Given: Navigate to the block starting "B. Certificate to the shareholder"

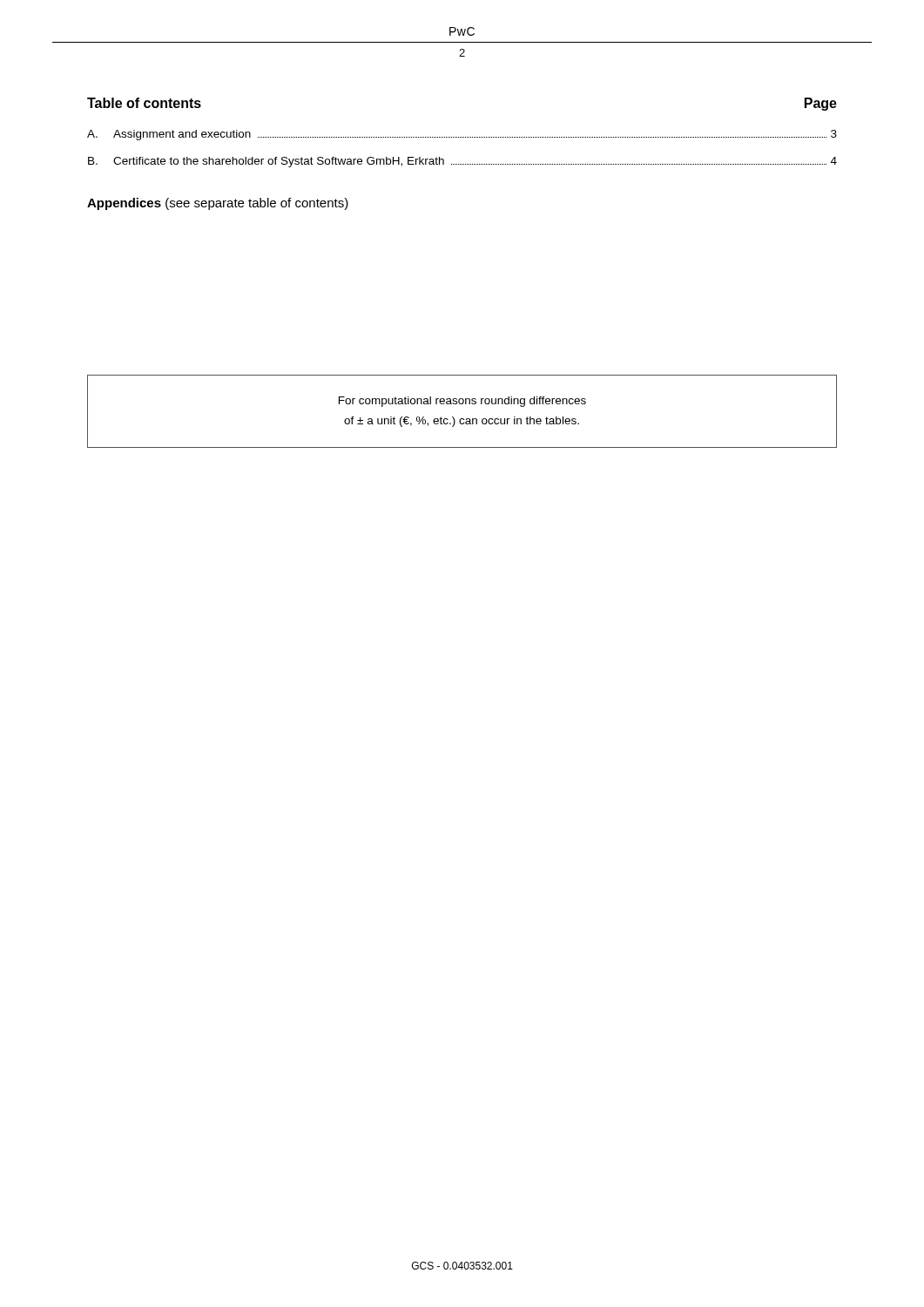Looking at the screenshot, I should click(x=462, y=161).
